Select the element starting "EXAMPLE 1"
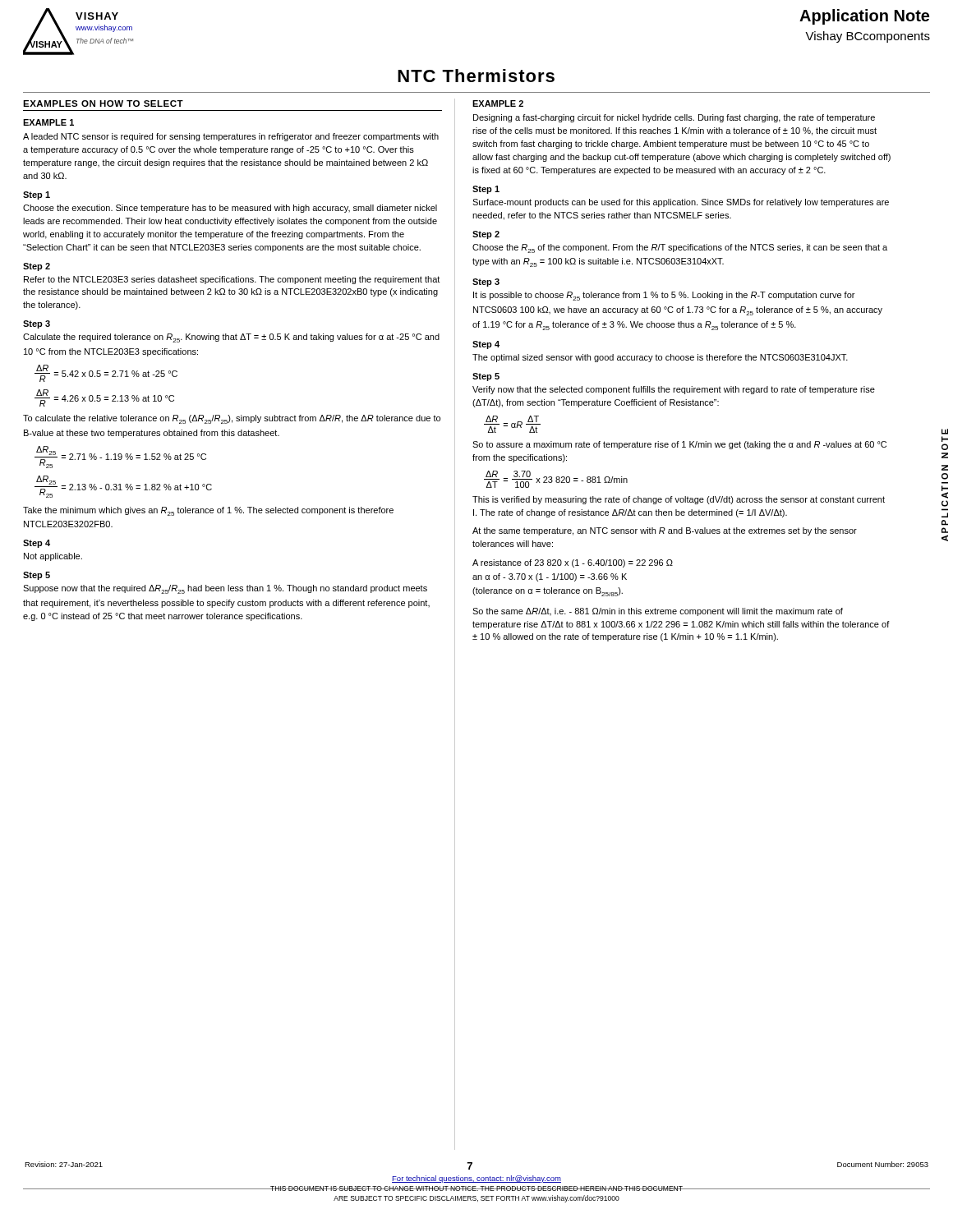The width and height of the screenshot is (953, 1232). 49,122
